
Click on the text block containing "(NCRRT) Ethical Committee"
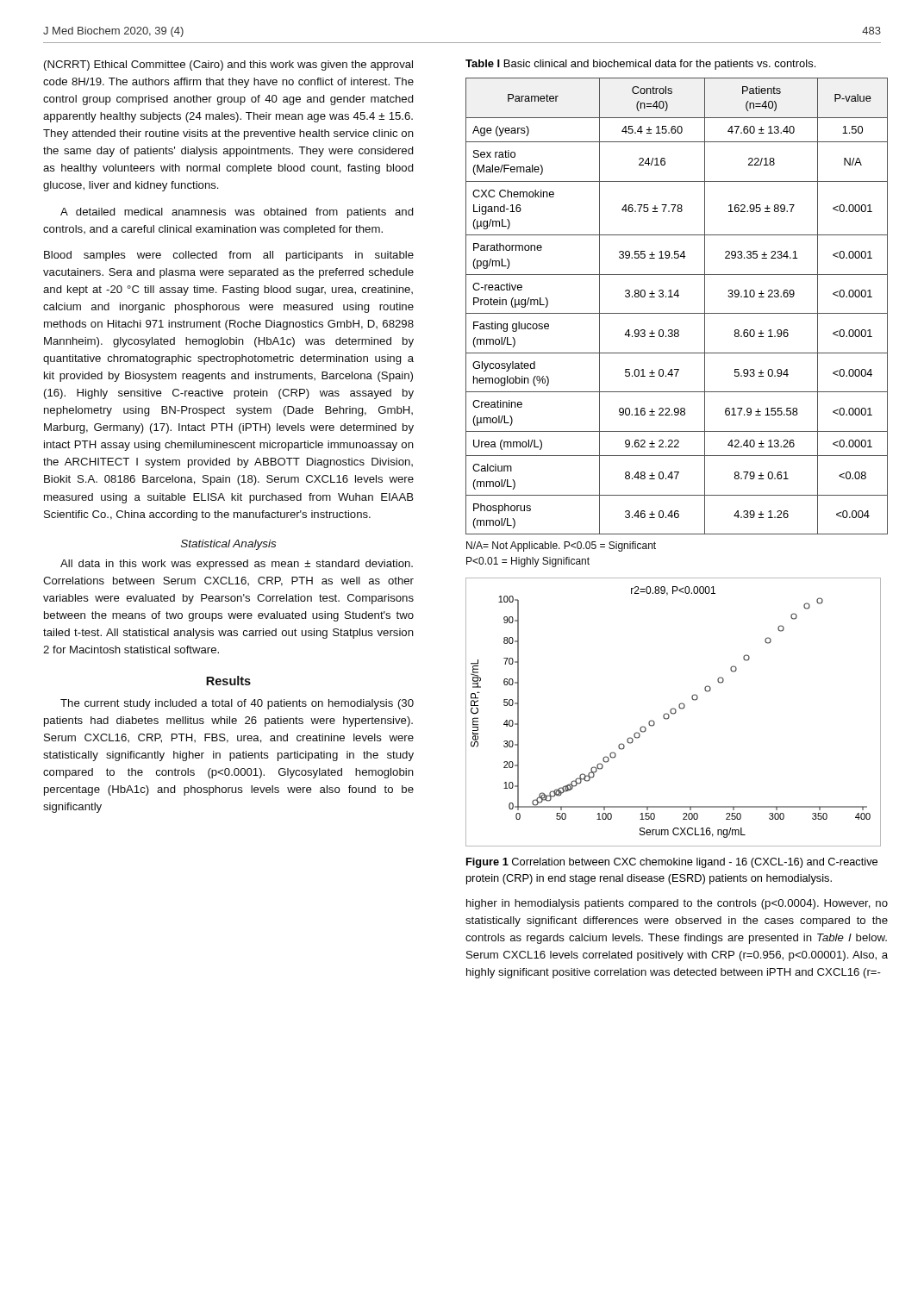(228, 125)
